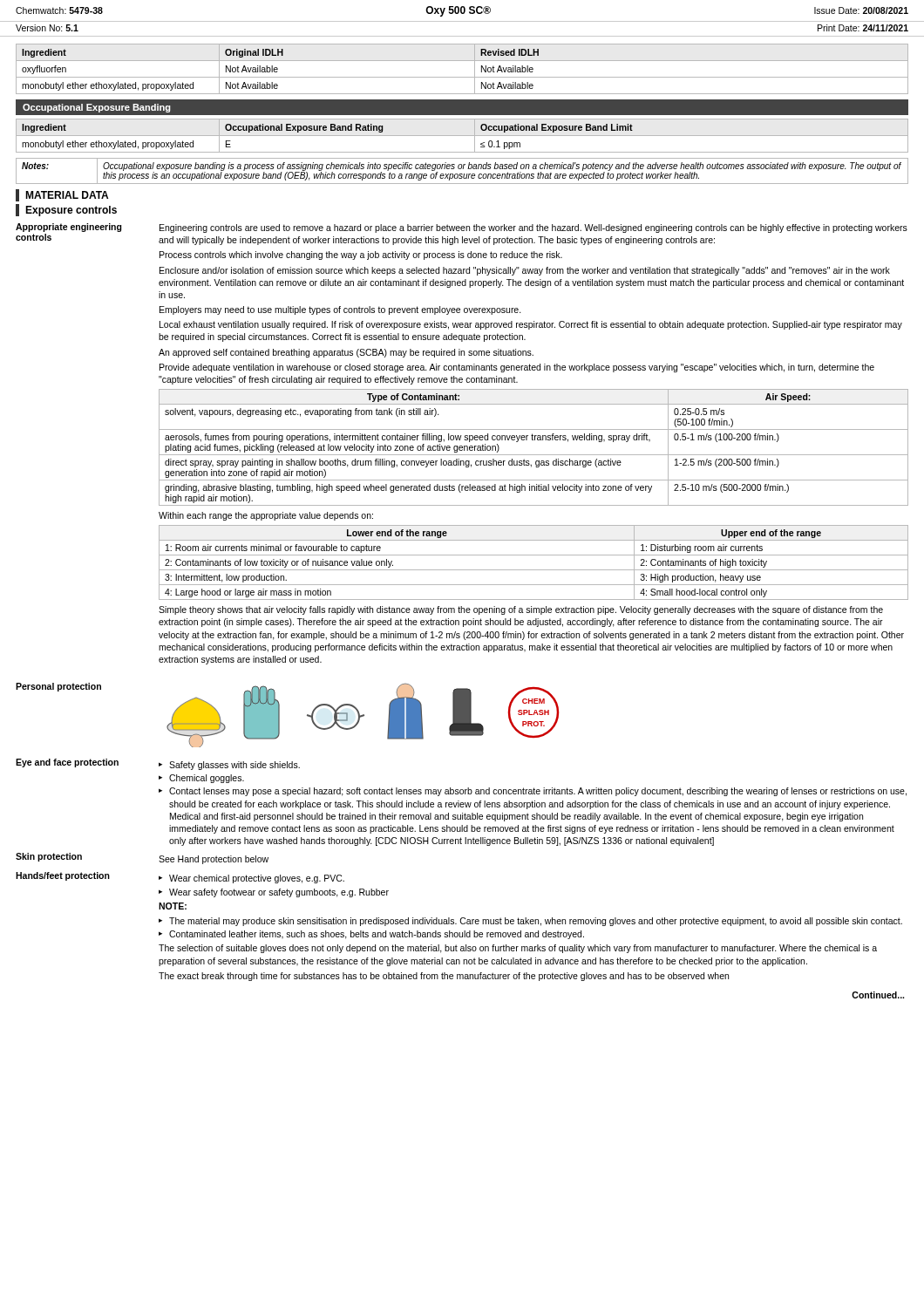Screen dimensions: 1308x924
Task: Point to "Occupational Exposure Banding"
Action: [x=97, y=107]
